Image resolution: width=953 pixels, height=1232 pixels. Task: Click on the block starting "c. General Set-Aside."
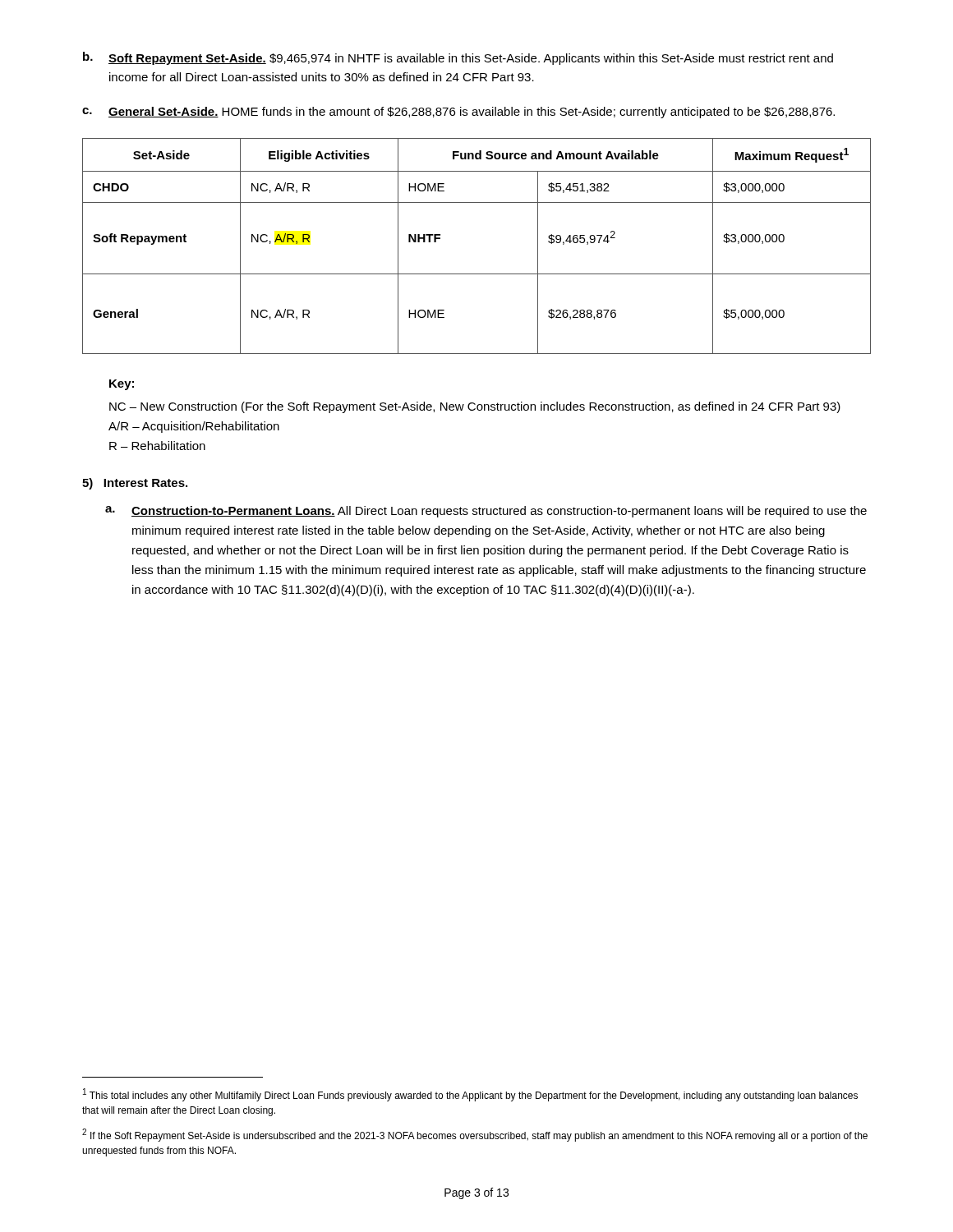coord(476,112)
